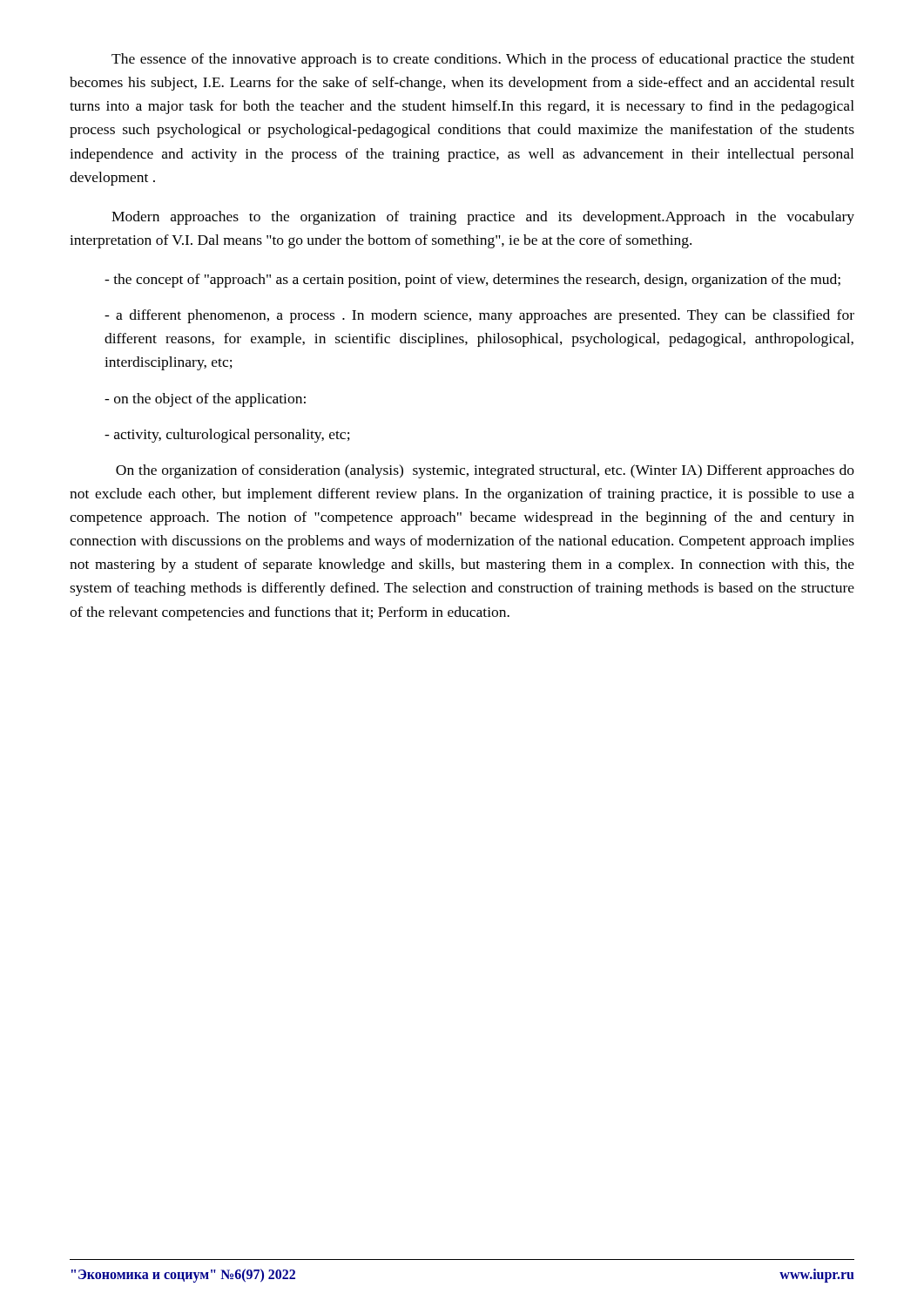Viewport: 924px width, 1307px height.
Task: Select the text block with the text "The essence of the"
Action: tap(462, 118)
